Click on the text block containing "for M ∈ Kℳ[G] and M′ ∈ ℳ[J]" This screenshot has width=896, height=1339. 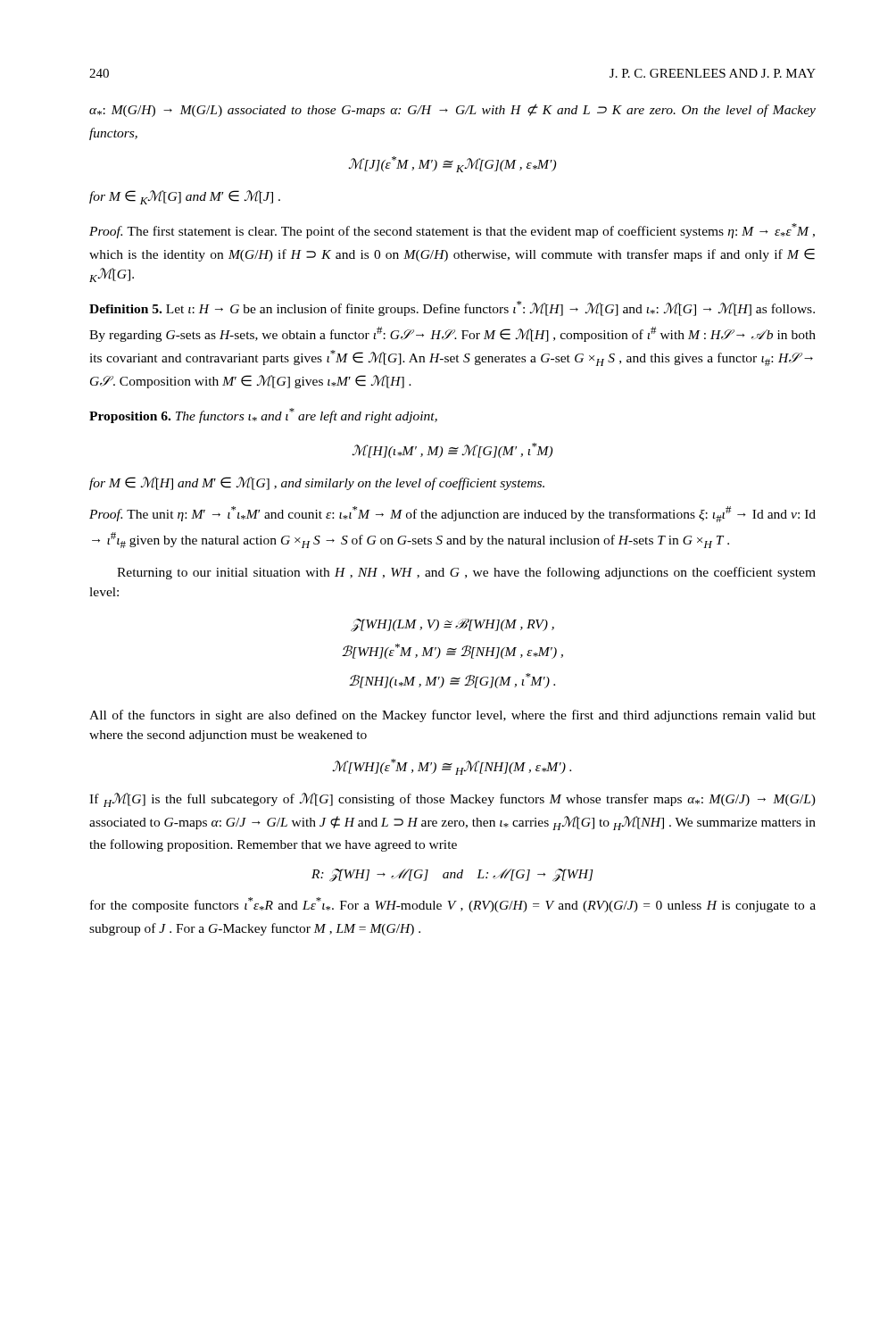[x=185, y=197]
